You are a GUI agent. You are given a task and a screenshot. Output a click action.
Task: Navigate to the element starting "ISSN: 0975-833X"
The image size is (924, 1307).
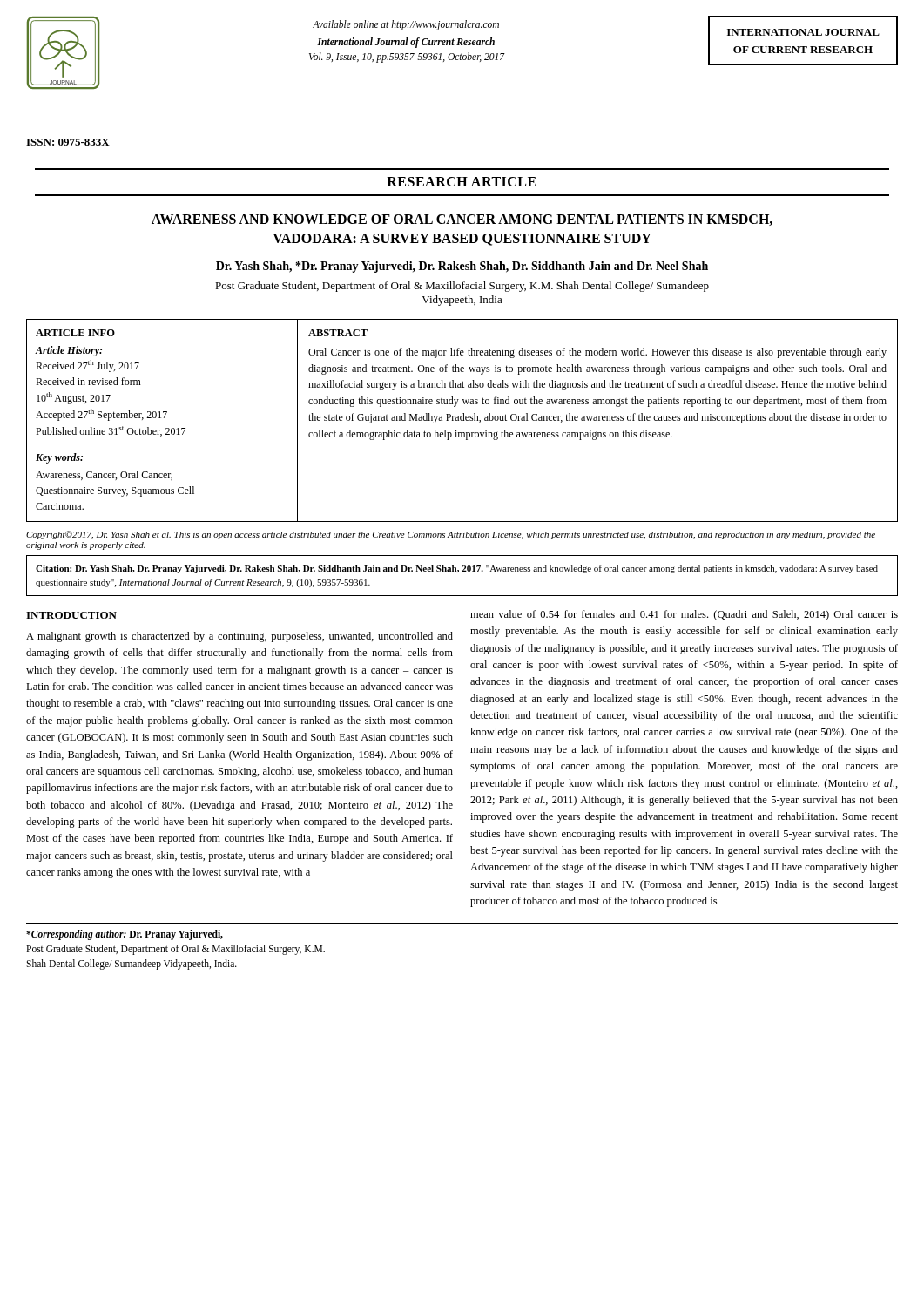(x=68, y=142)
